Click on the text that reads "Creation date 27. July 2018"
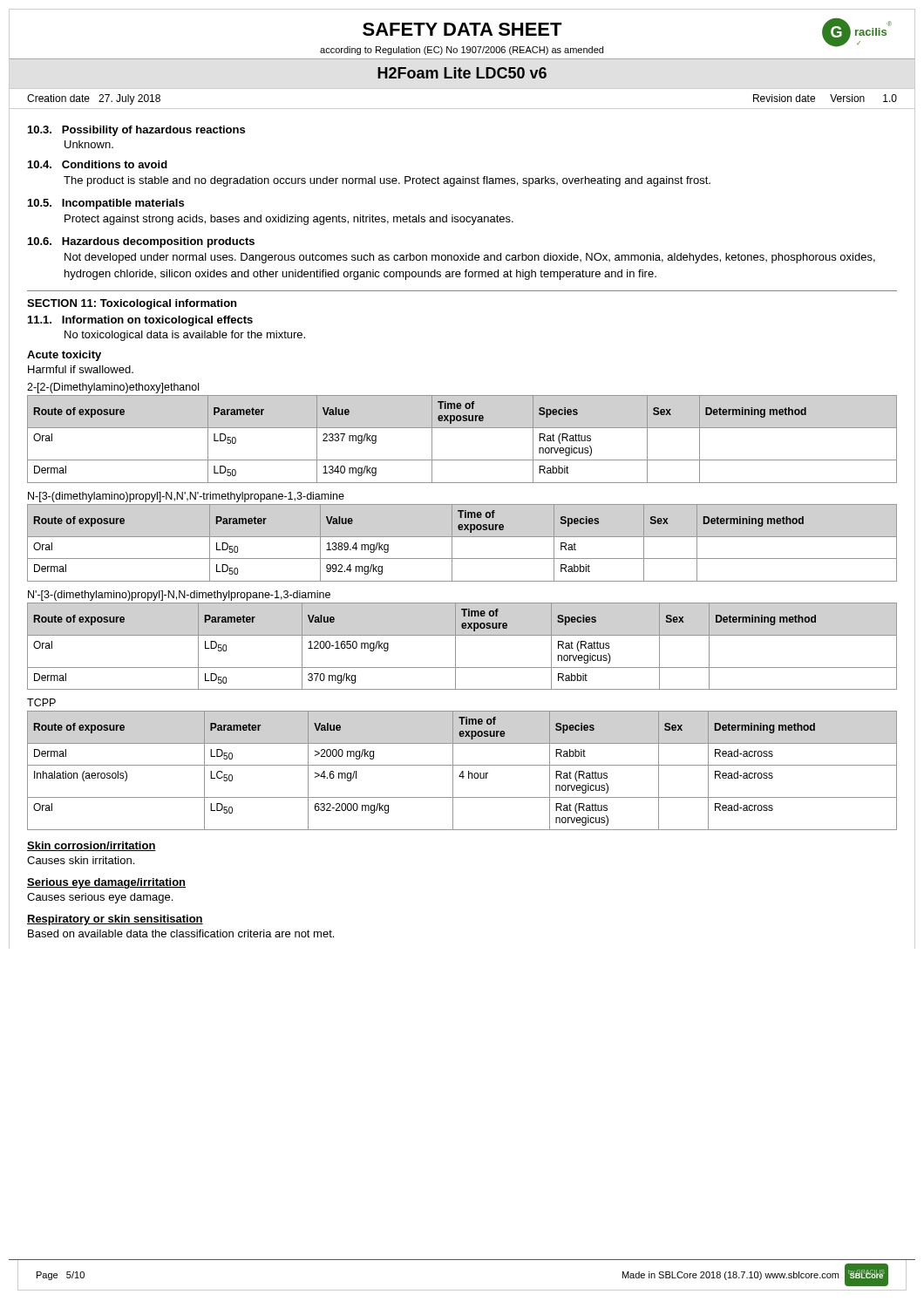This screenshot has height=1308, width=924. click(94, 99)
